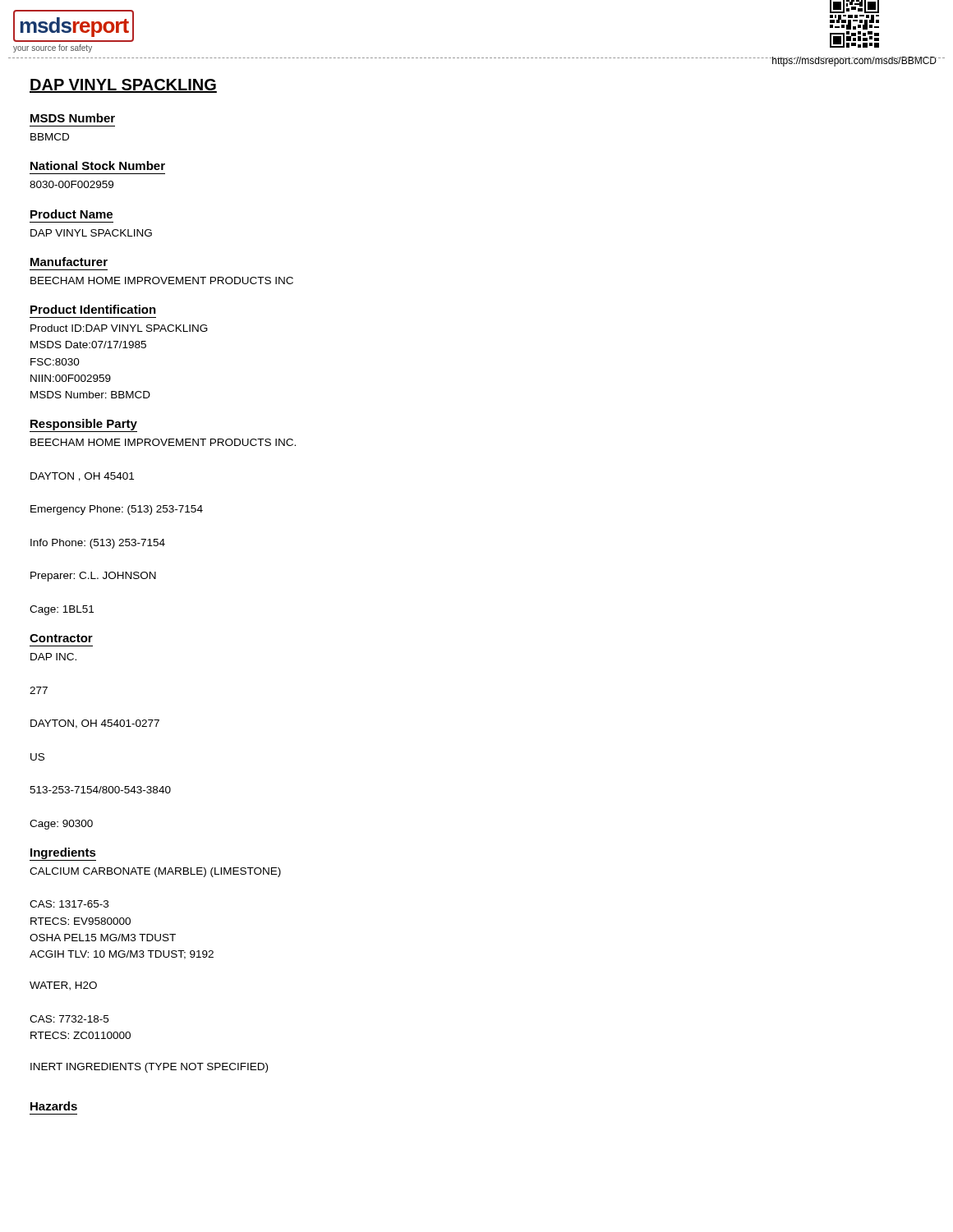Point to "Product Identification"
Image resolution: width=953 pixels, height=1232 pixels.
click(x=93, y=310)
